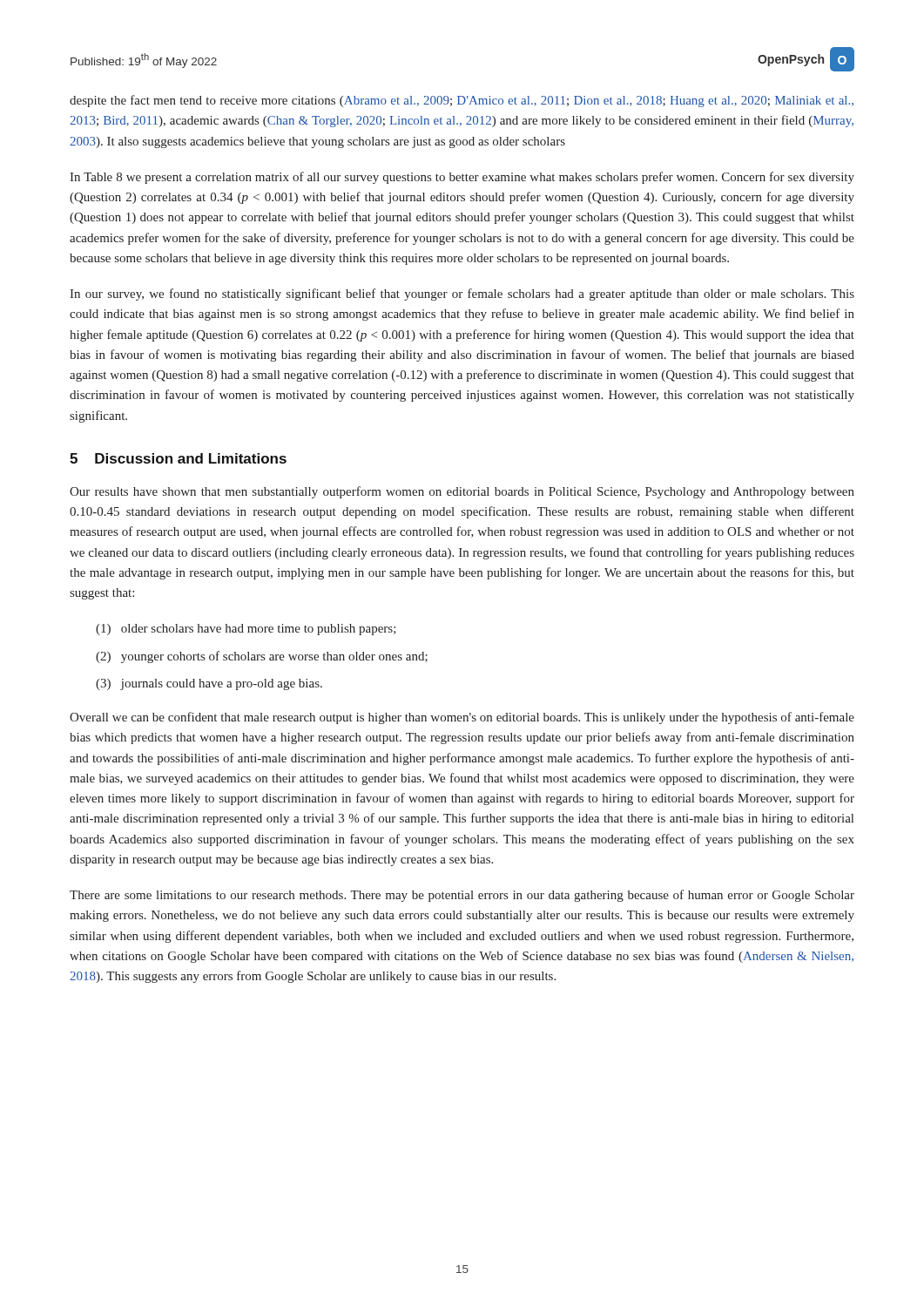
Task: Locate the region starting "In Table 8"
Action: 462,217
